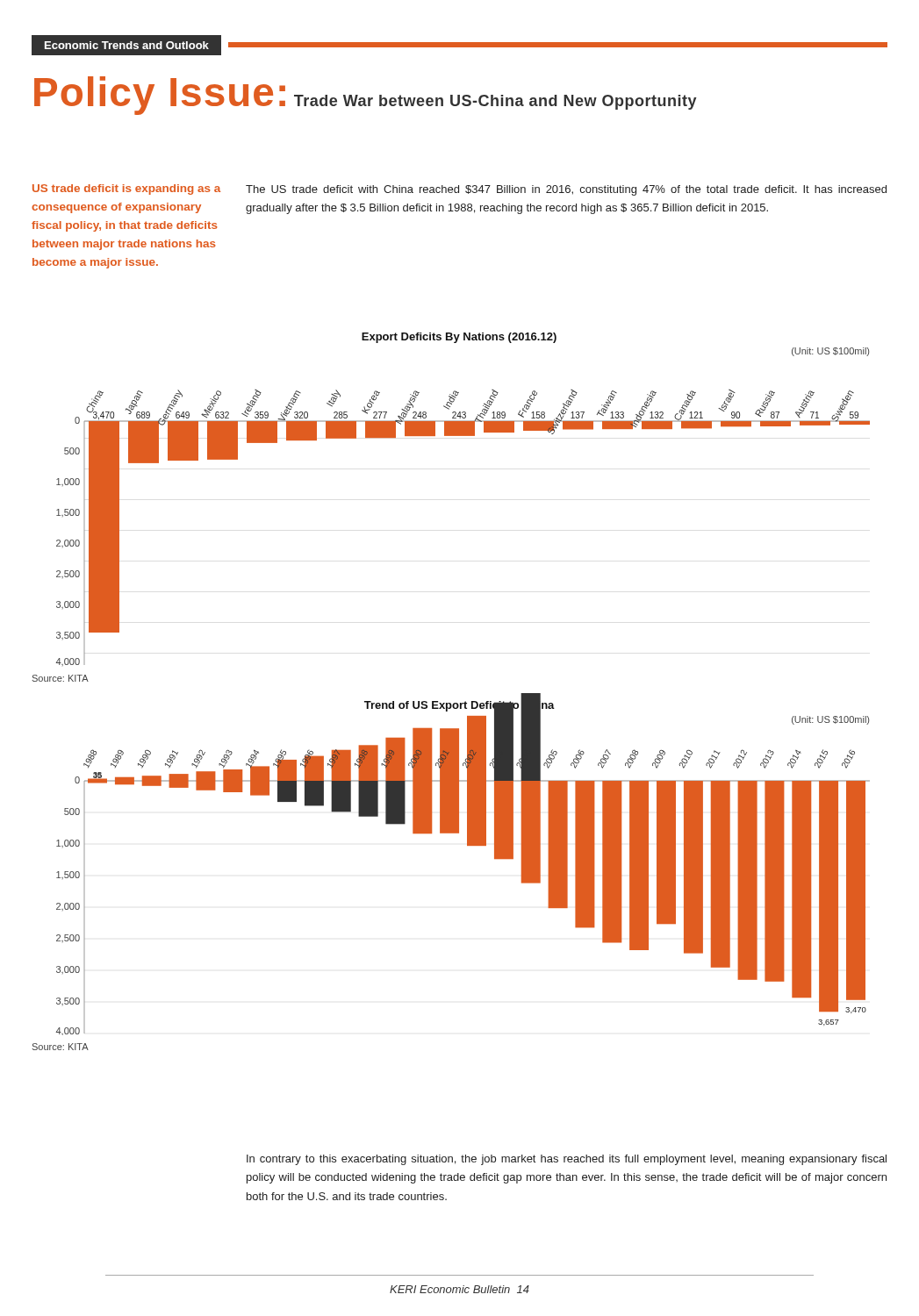Screen dimensions: 1316x919
Task: Find the block starting "In contrary to this exacerbating situation, the"
Action: point(567,1177)
